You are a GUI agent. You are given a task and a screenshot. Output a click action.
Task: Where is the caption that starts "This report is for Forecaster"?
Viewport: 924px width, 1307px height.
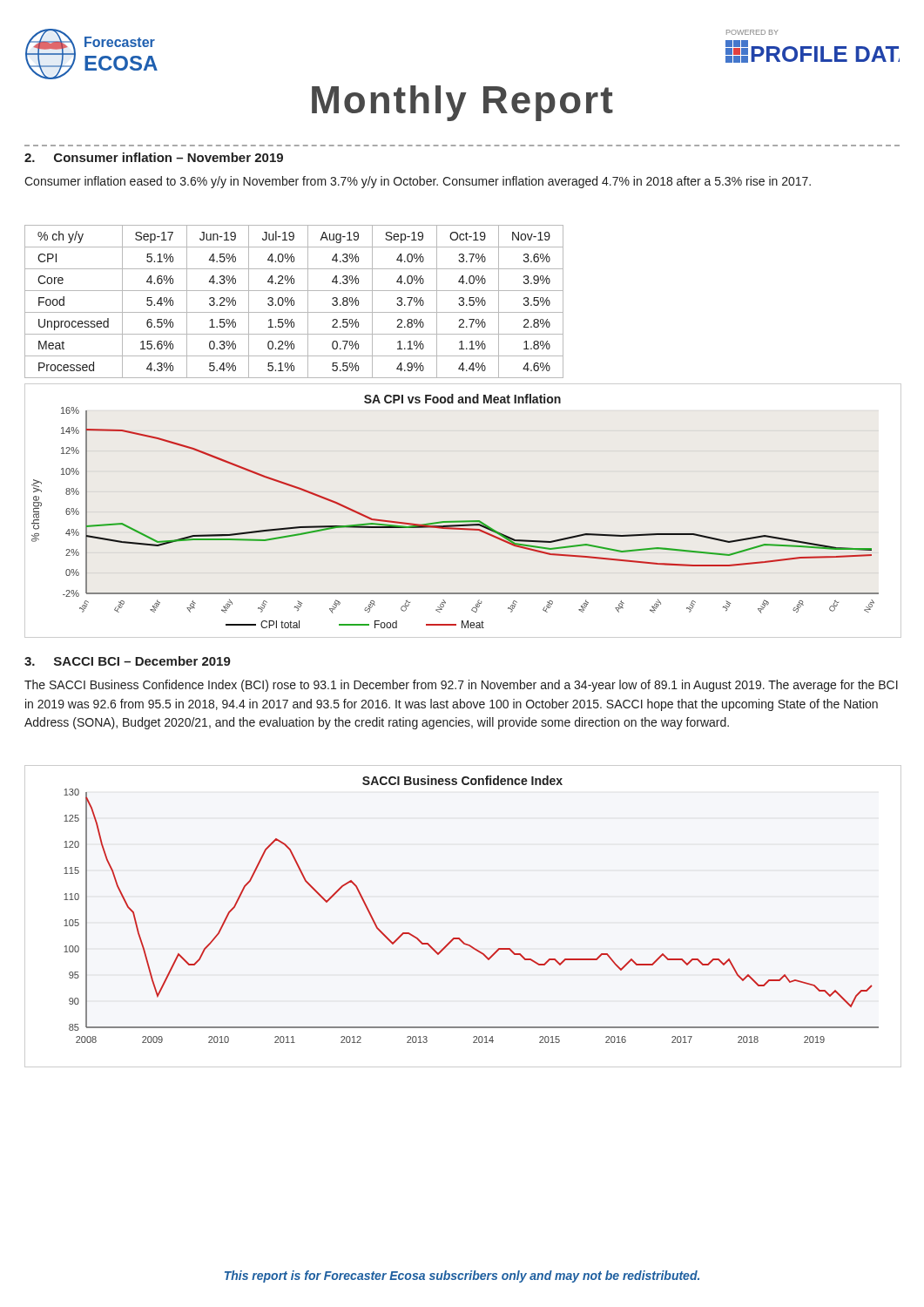pos(462,1276)
